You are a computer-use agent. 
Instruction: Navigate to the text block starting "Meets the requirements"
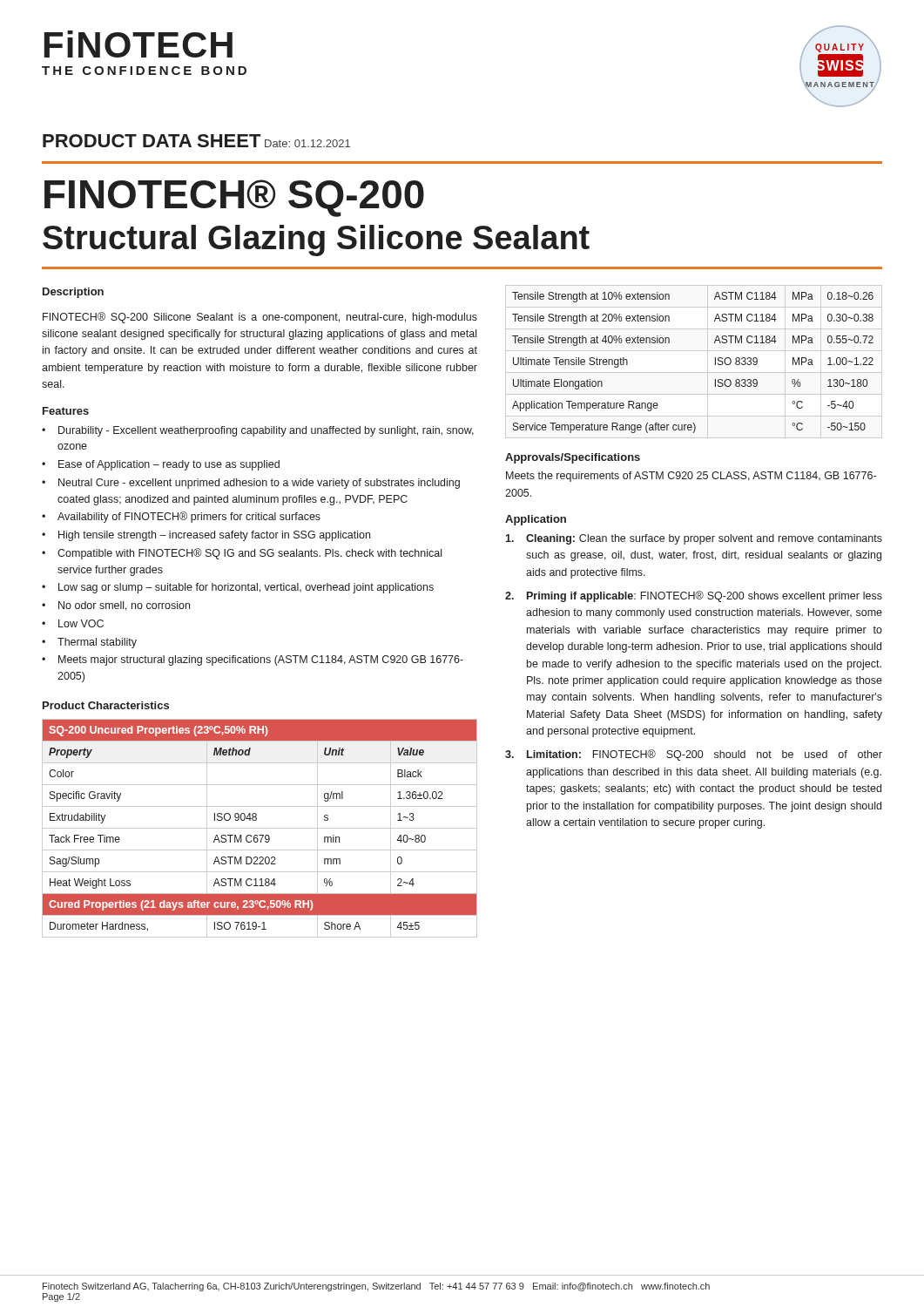pos(694,485)
